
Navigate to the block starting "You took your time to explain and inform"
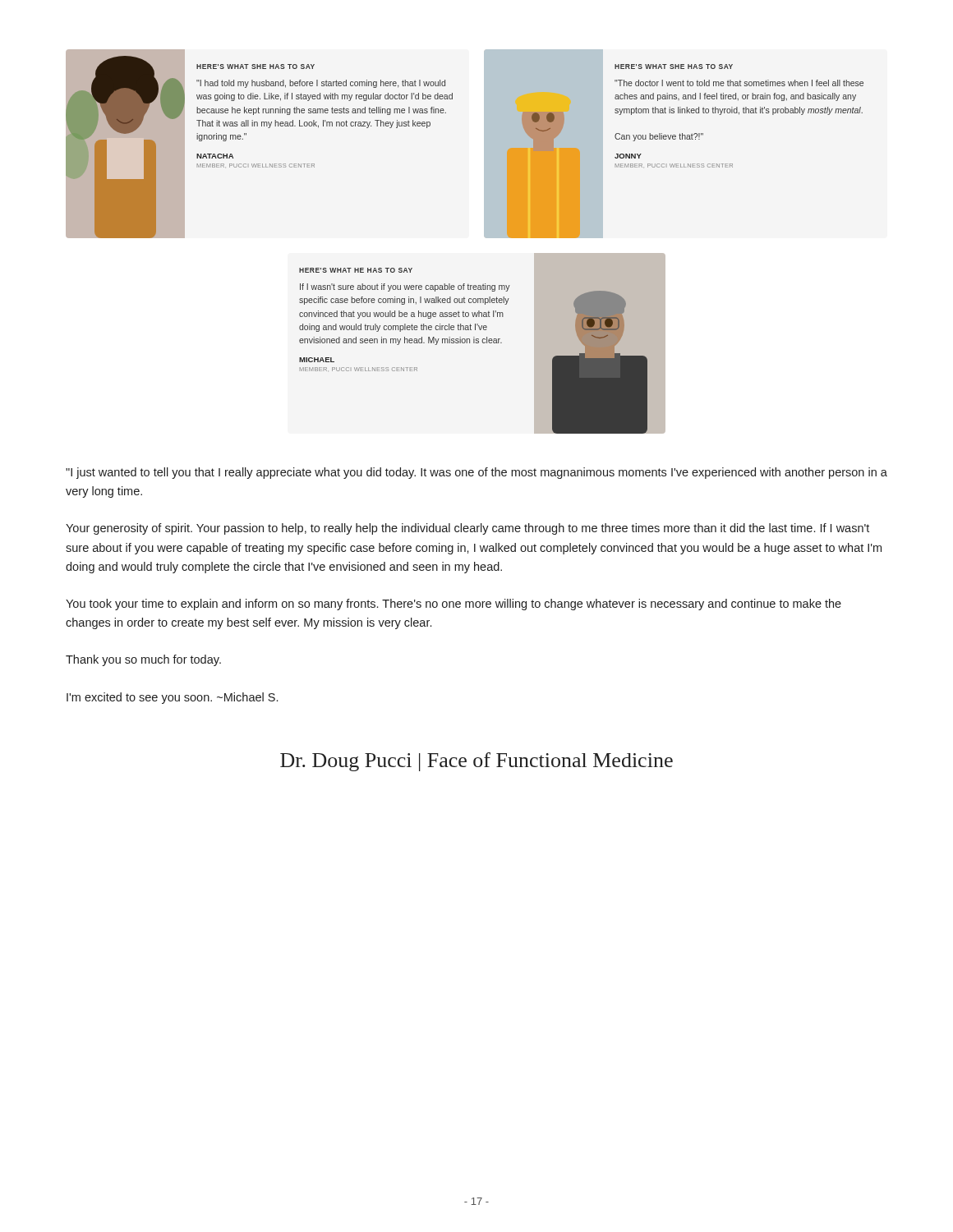pyautogui.click(x=454, y=613)
